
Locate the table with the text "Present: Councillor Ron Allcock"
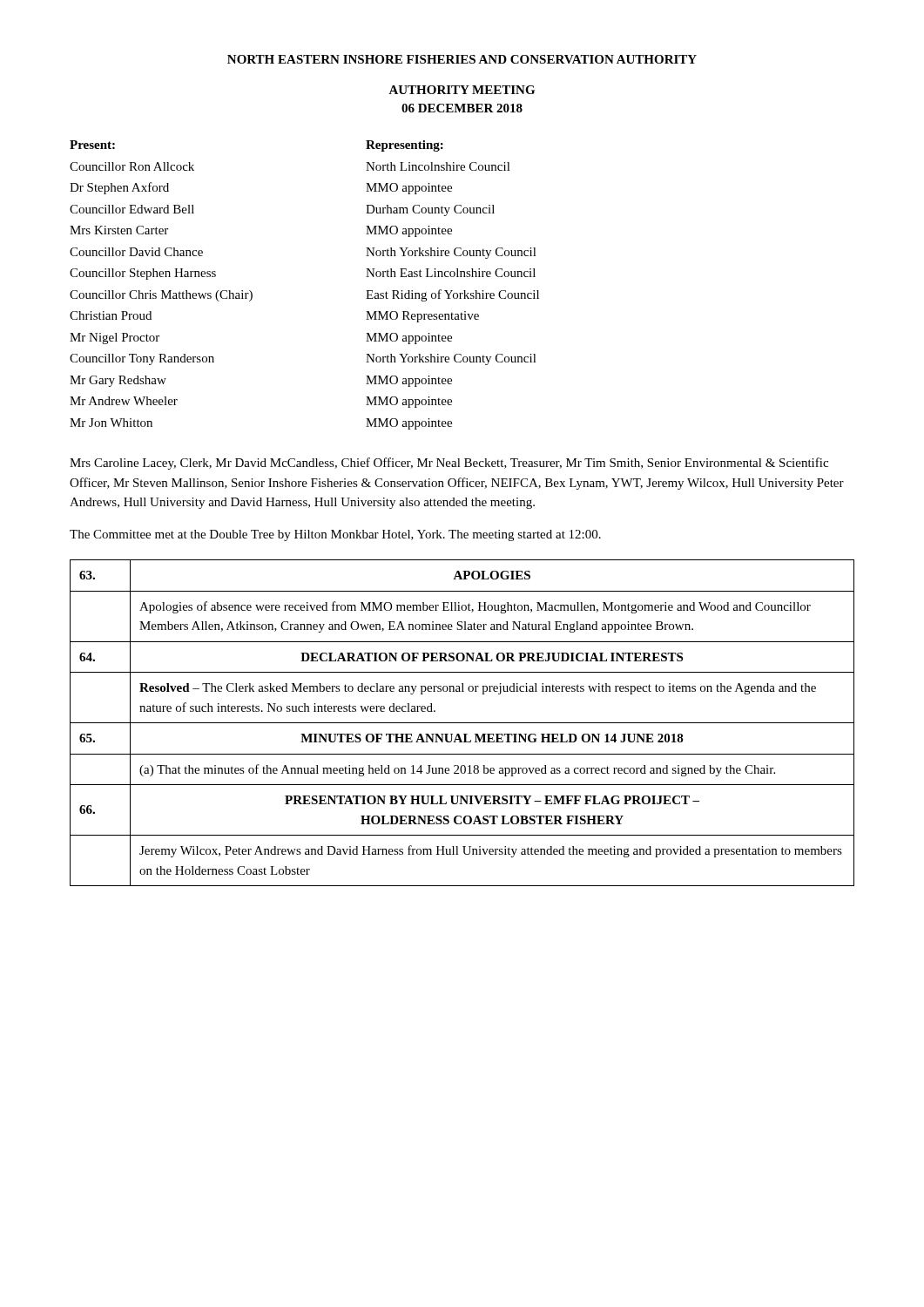[x=462, y=284]
